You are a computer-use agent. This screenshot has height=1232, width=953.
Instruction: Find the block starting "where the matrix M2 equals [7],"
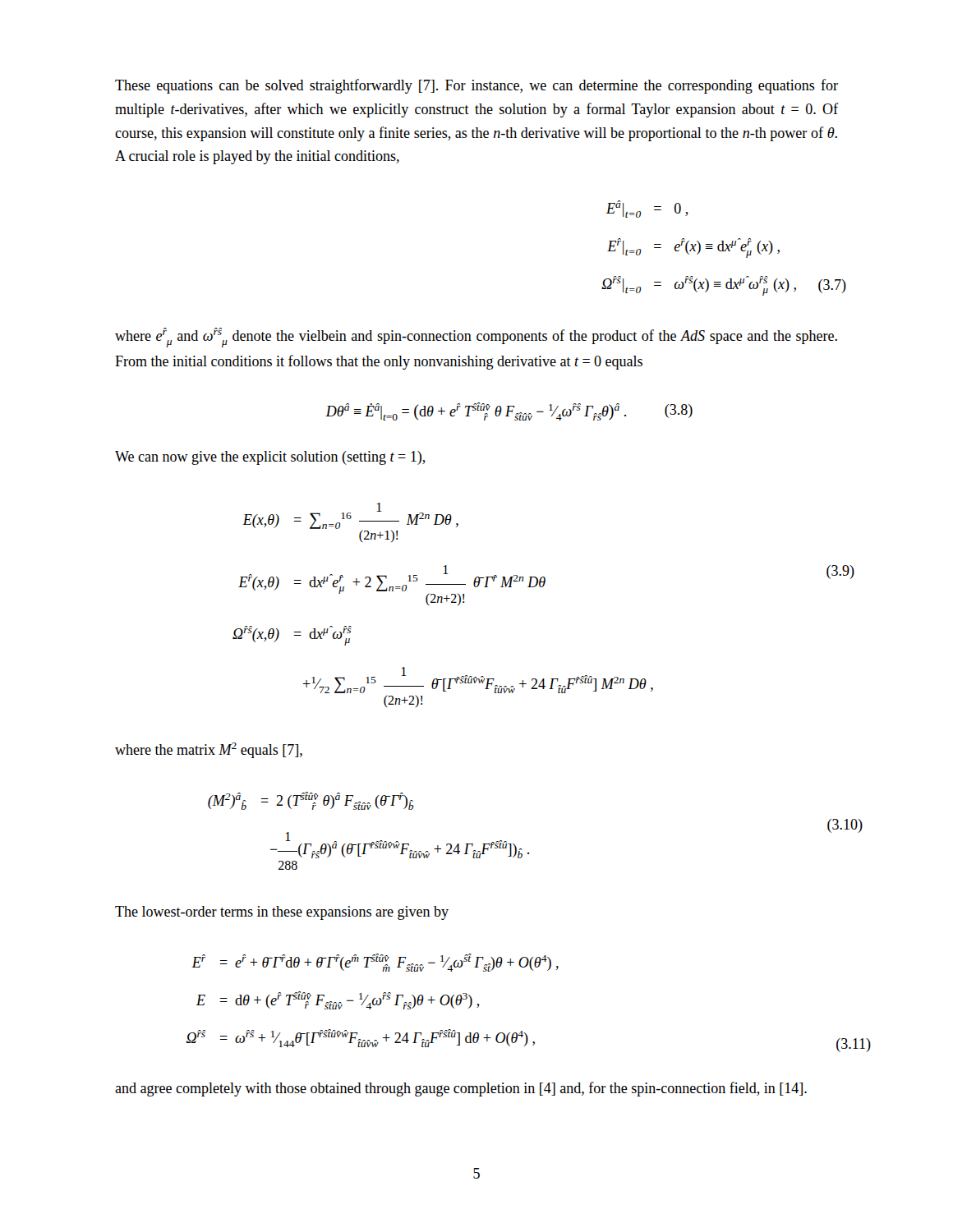[x=209, y=749]
